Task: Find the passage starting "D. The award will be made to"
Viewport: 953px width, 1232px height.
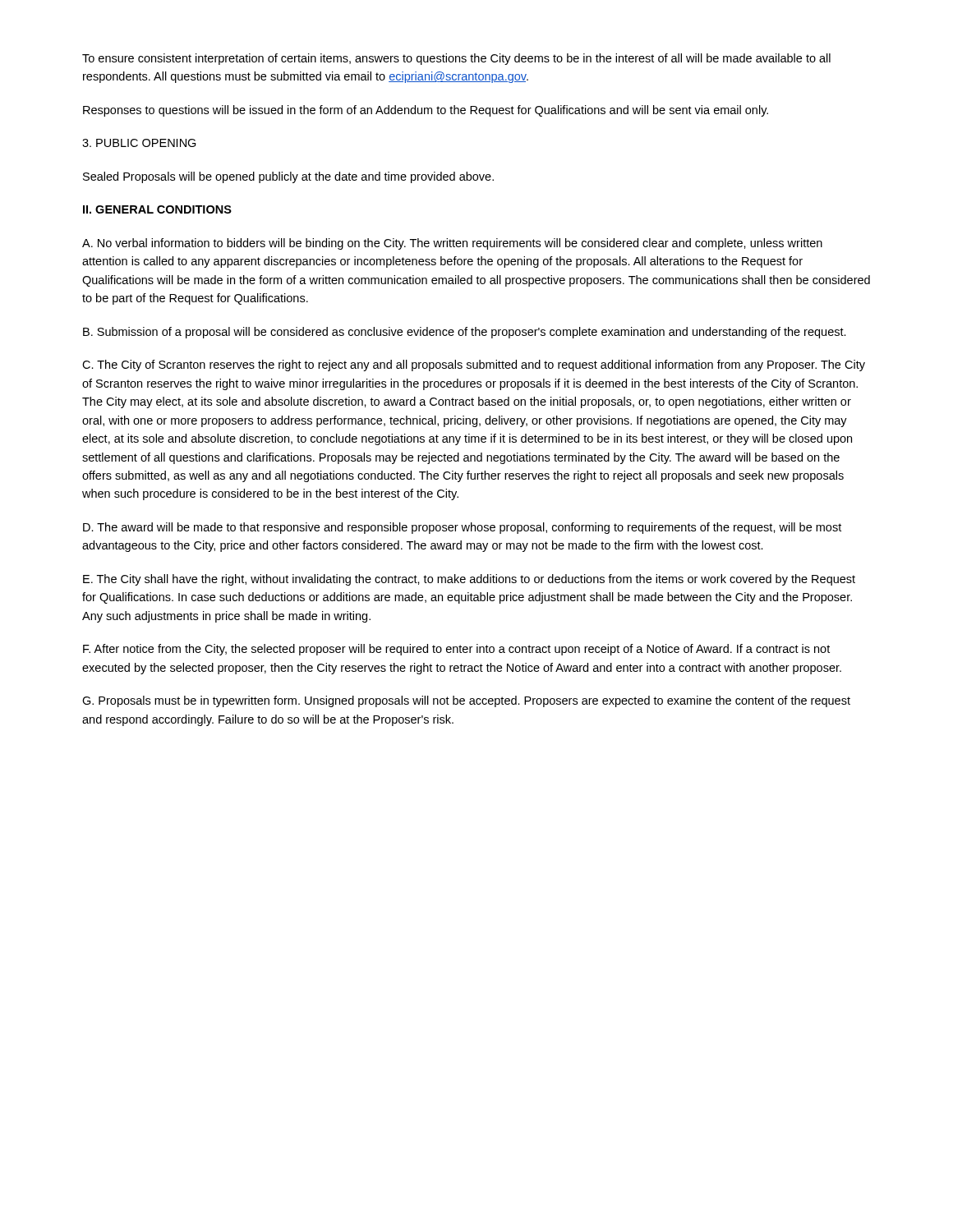Action: pos(462,536)
